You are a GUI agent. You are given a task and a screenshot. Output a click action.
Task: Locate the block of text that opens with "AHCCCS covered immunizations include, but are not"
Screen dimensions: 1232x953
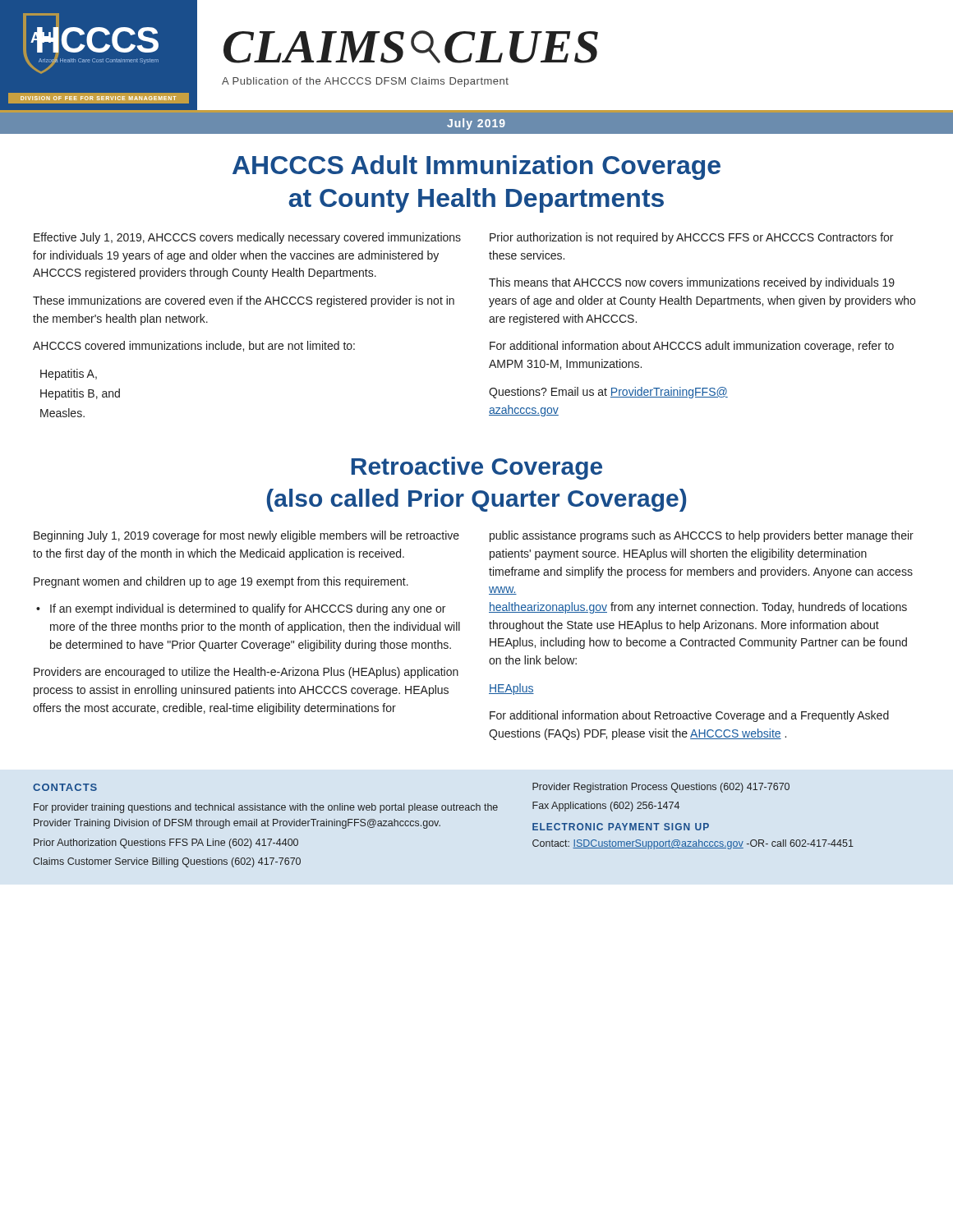[x=249, y=347]
